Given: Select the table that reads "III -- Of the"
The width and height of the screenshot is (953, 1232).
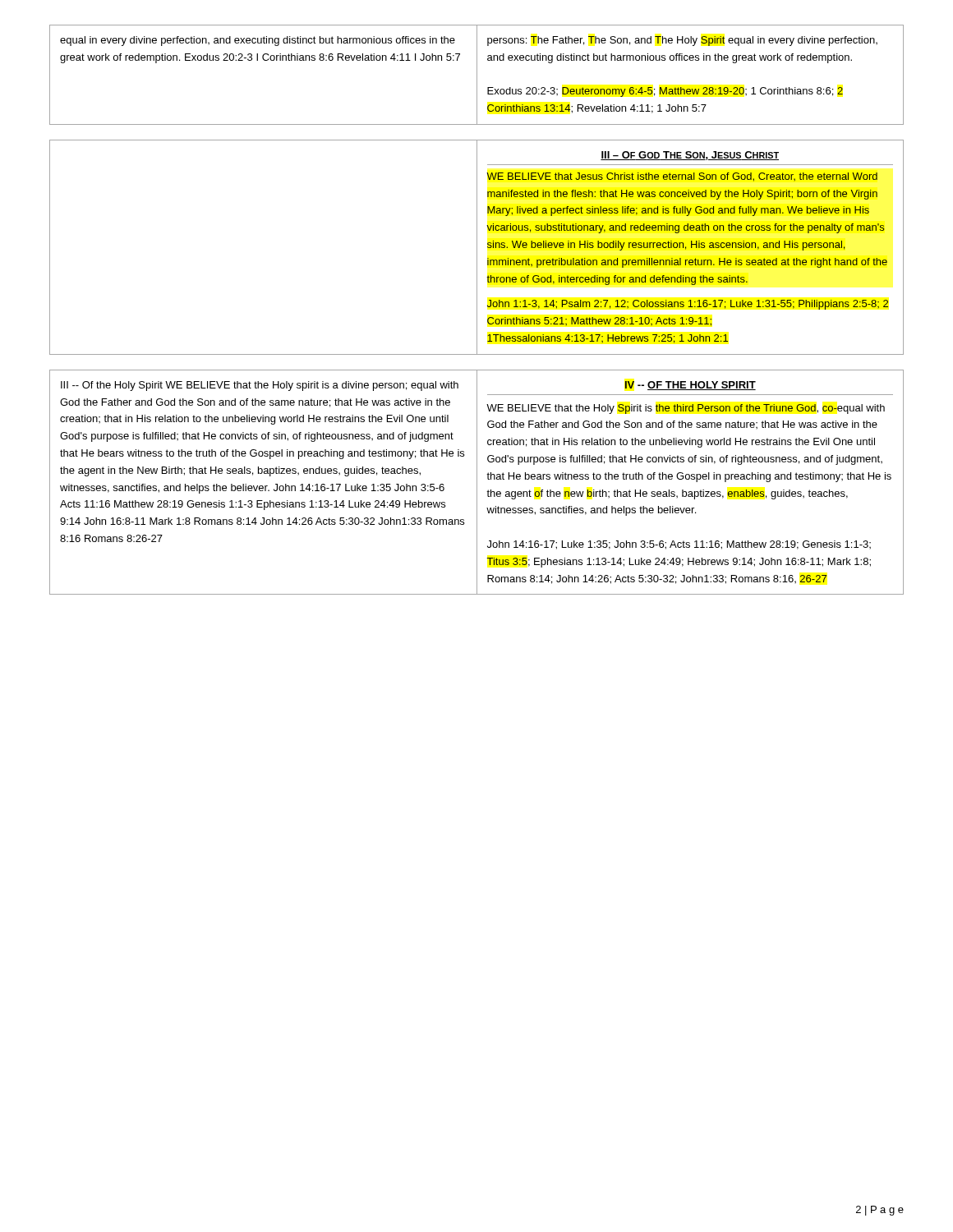Looking at the screenshot, I should (x=476, y=482).
